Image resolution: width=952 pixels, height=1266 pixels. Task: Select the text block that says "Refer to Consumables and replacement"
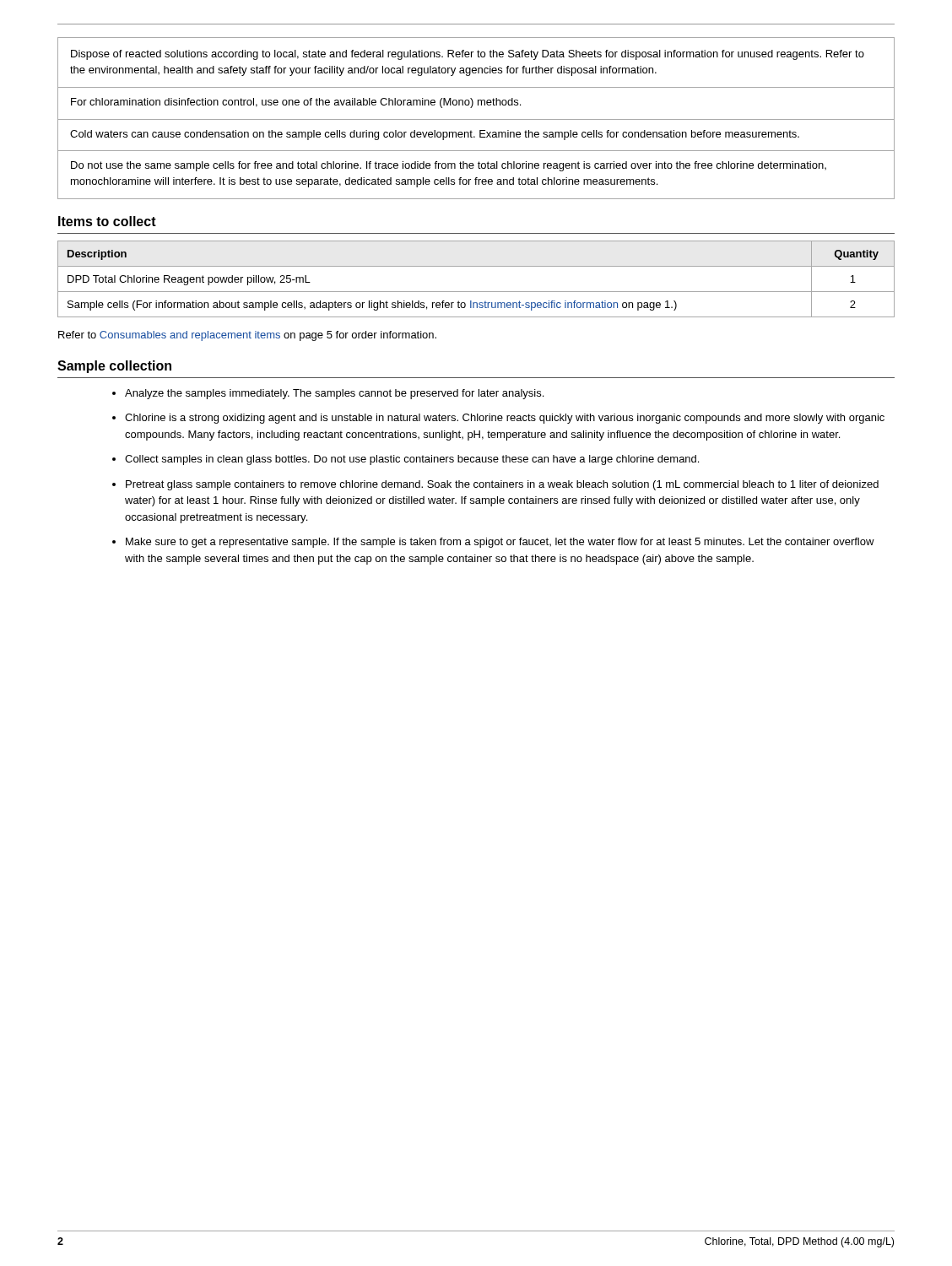[247, 335]
